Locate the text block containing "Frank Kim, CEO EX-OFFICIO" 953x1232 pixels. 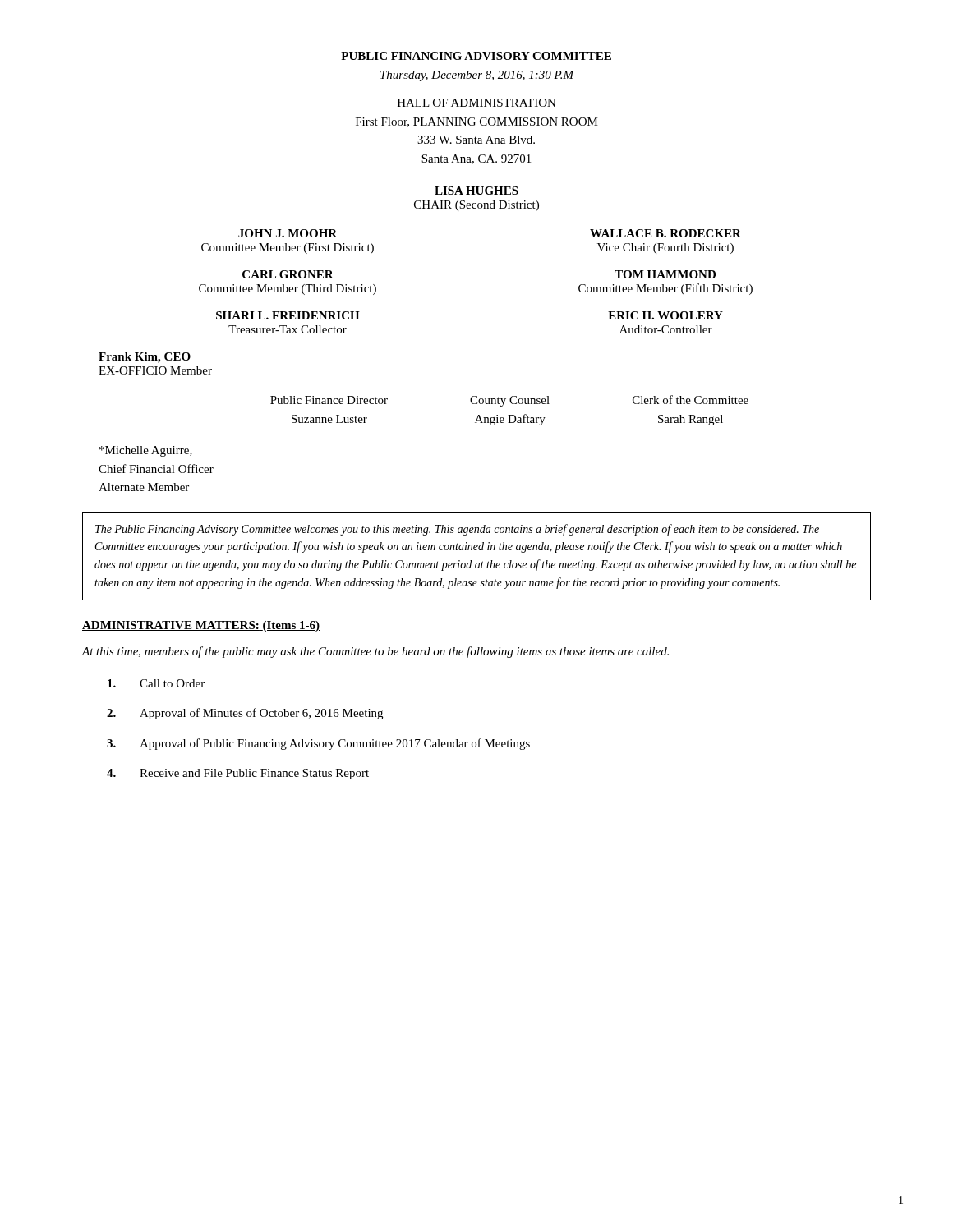(x=145, y=358)
